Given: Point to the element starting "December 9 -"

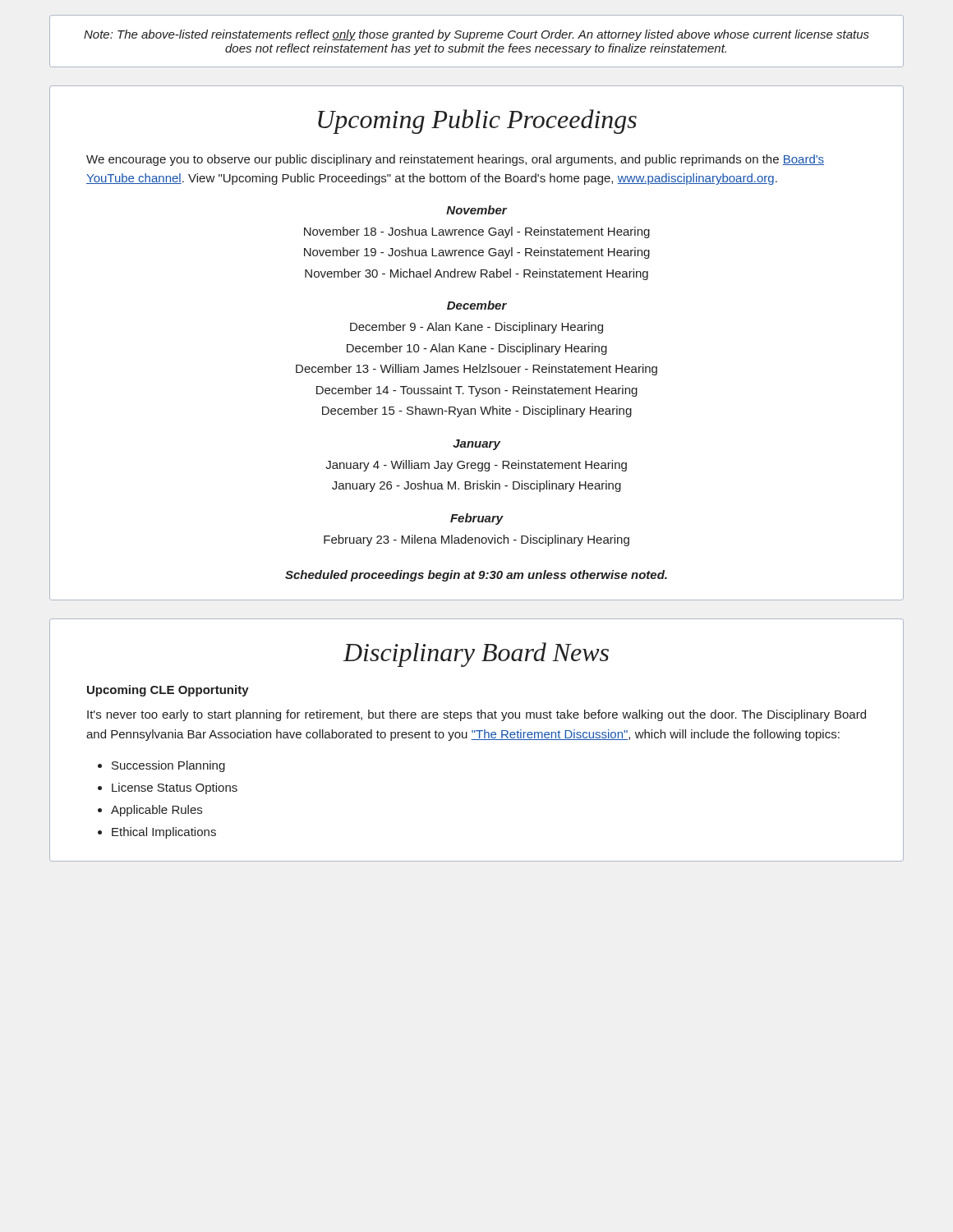Looking at the screenshot, I should 476,326.
